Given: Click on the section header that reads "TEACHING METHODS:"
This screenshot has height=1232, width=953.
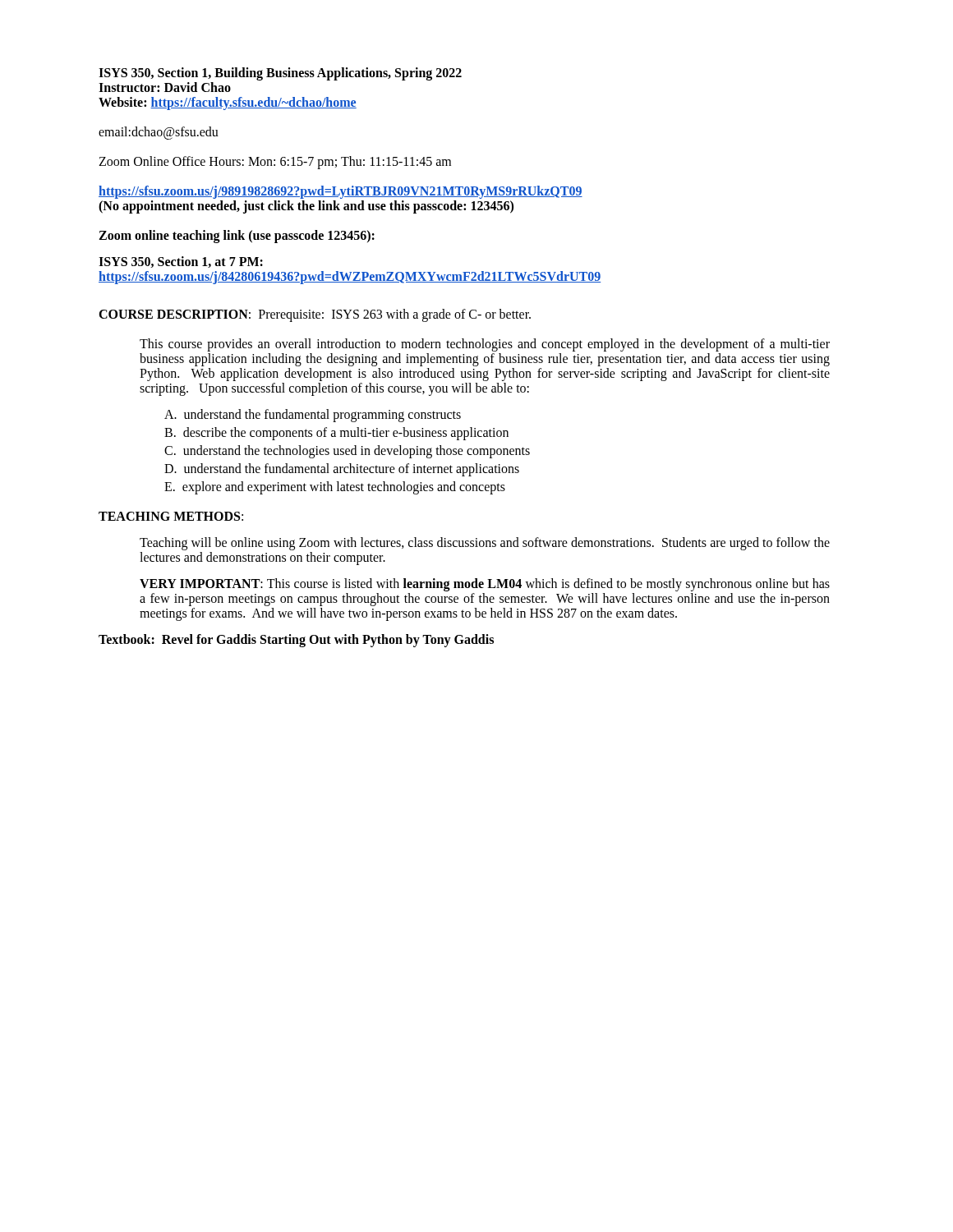Looking at the screenshot, I should pos(171,516).
